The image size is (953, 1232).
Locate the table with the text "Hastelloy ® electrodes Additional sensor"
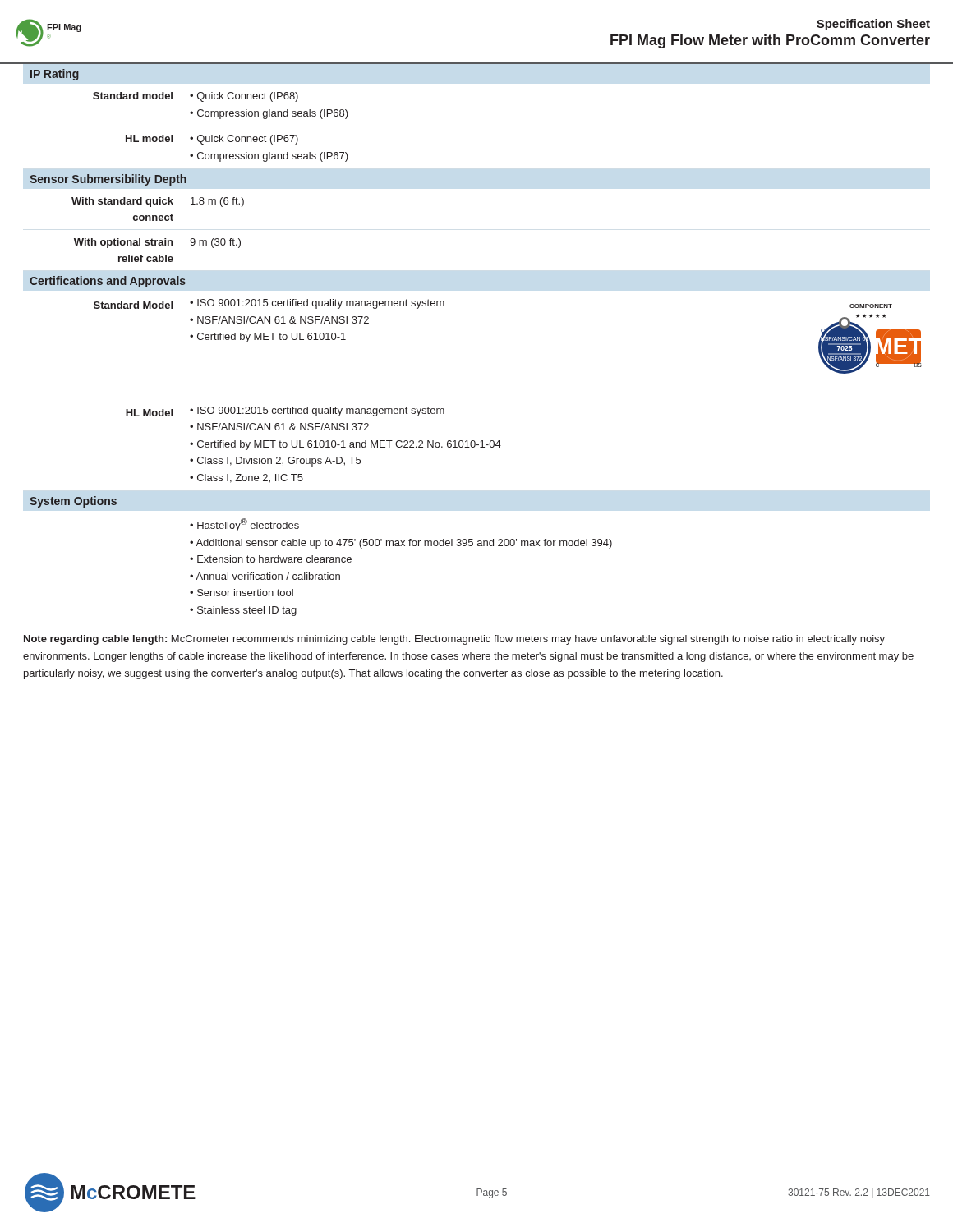(476, 567)
